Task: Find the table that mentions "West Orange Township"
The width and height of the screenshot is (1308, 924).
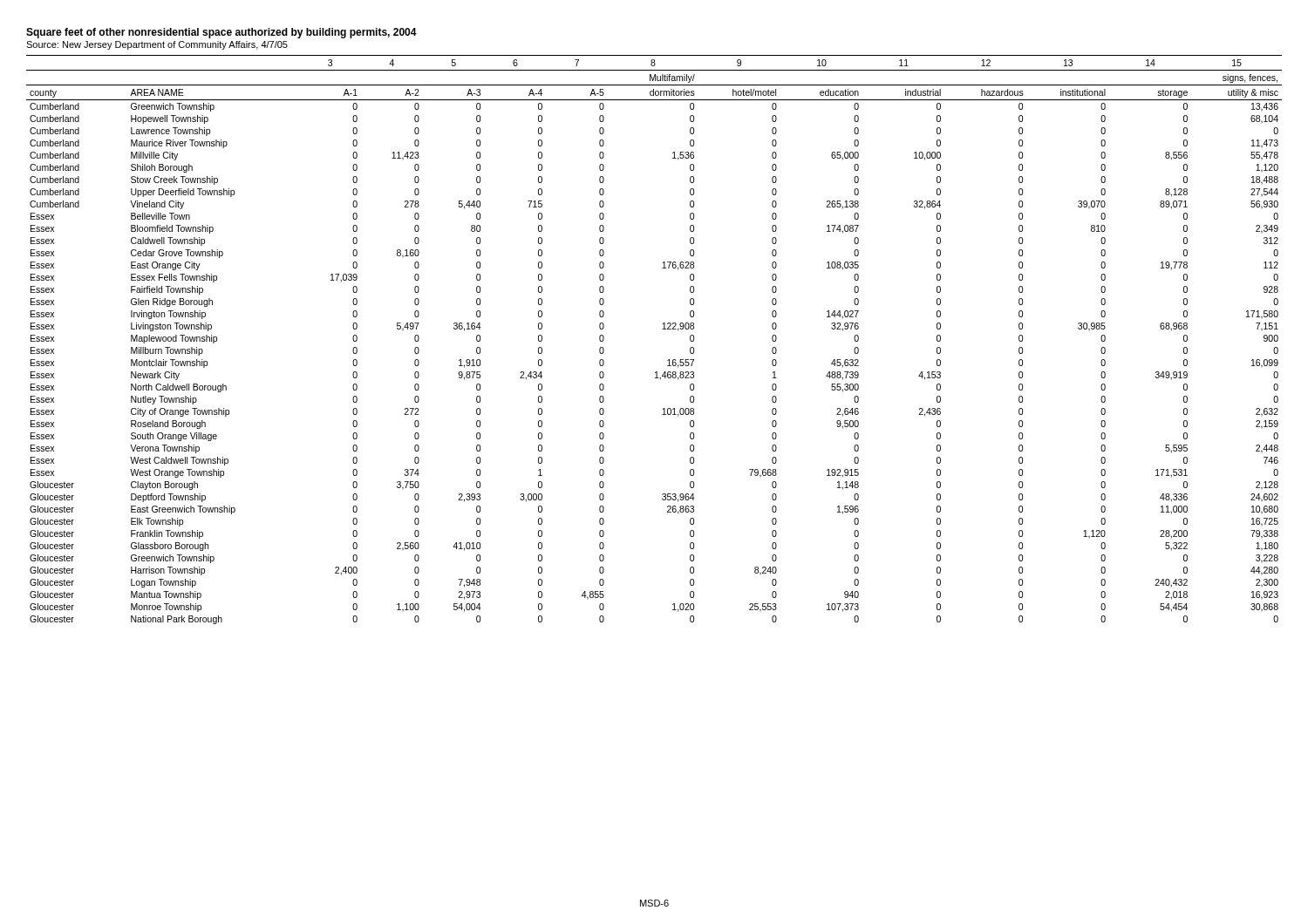Action: point(654,340)
